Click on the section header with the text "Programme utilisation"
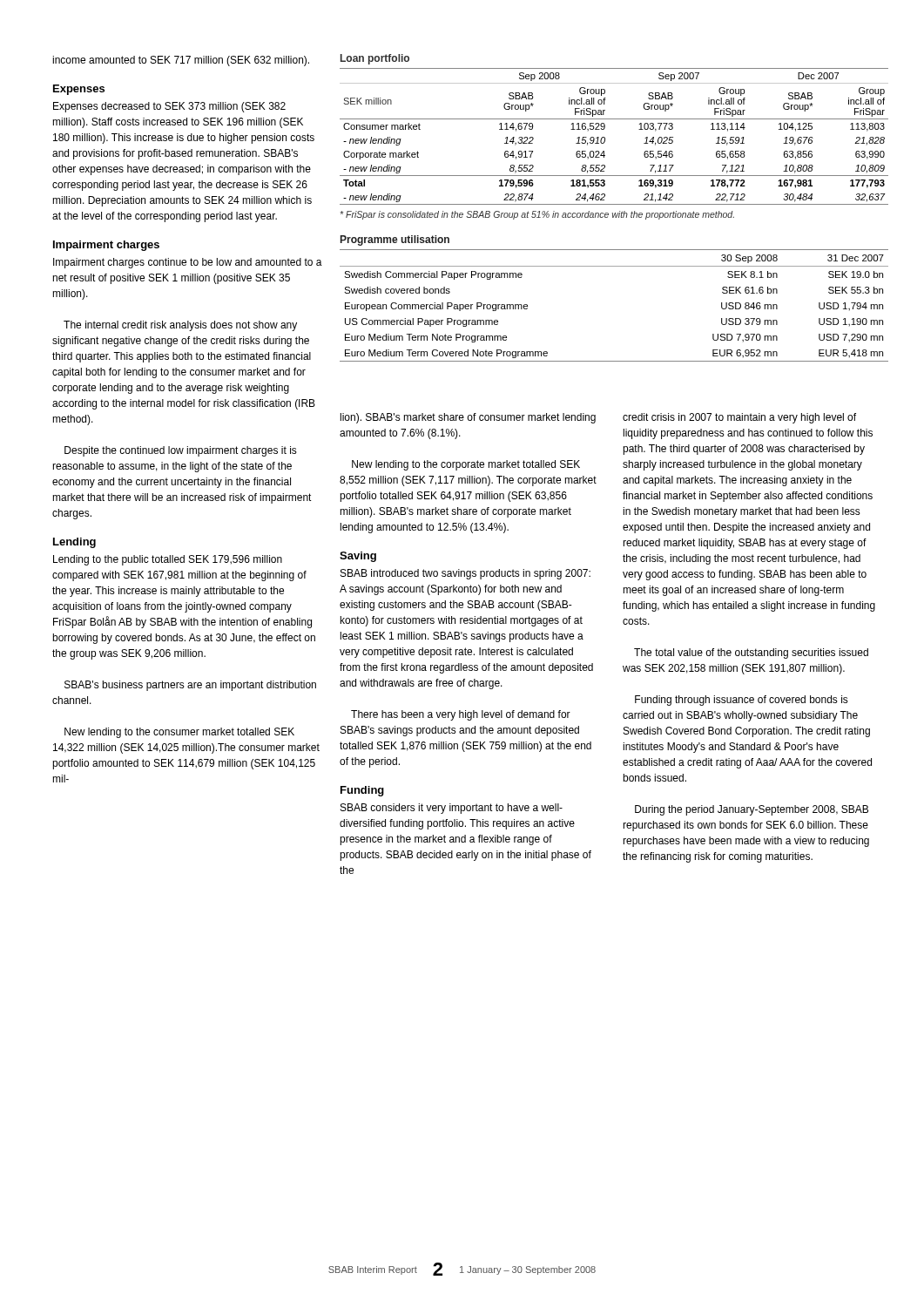924x1307 pixels. [395, 240]
